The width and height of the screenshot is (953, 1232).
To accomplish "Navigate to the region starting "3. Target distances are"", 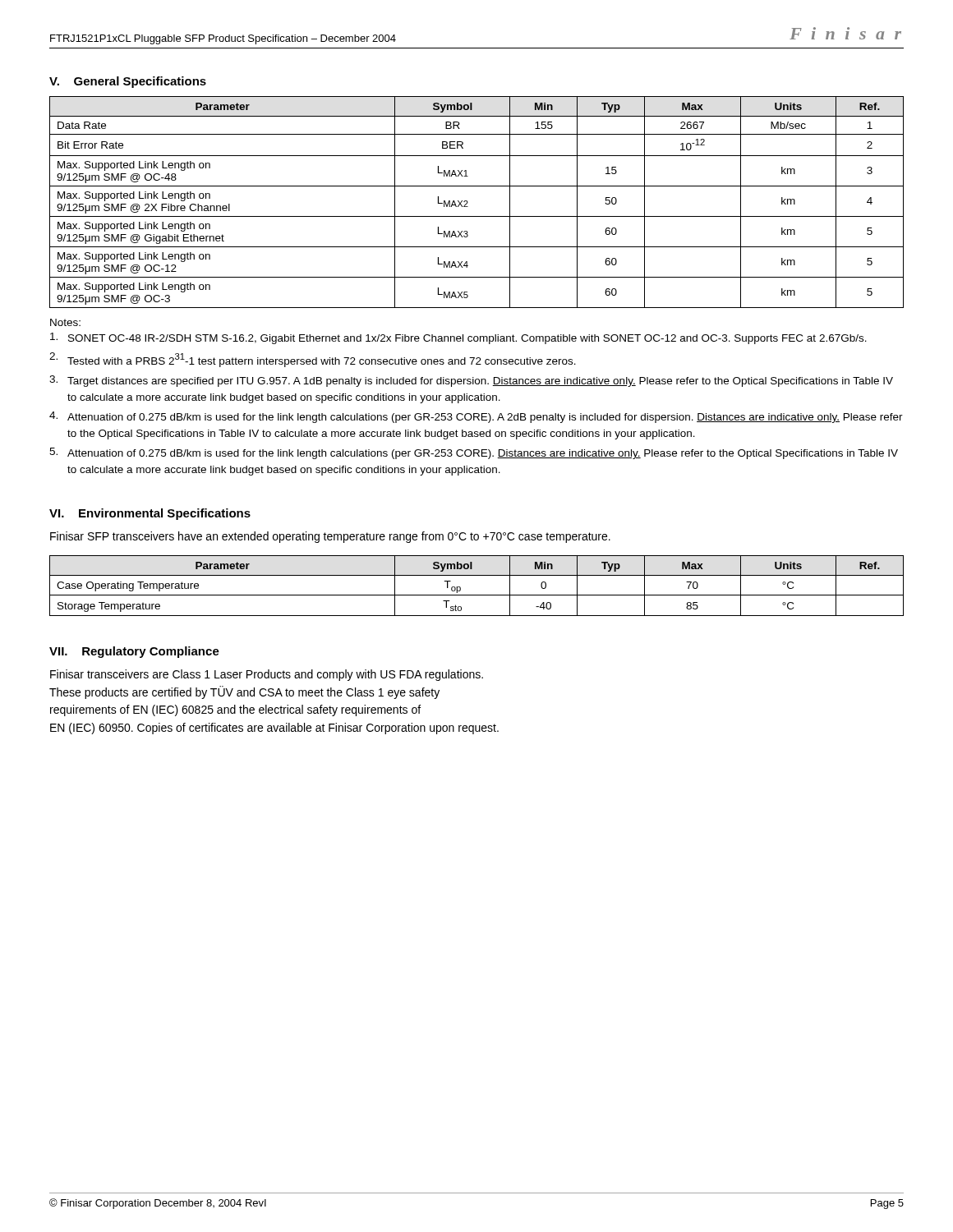I will tap(476, 389).
